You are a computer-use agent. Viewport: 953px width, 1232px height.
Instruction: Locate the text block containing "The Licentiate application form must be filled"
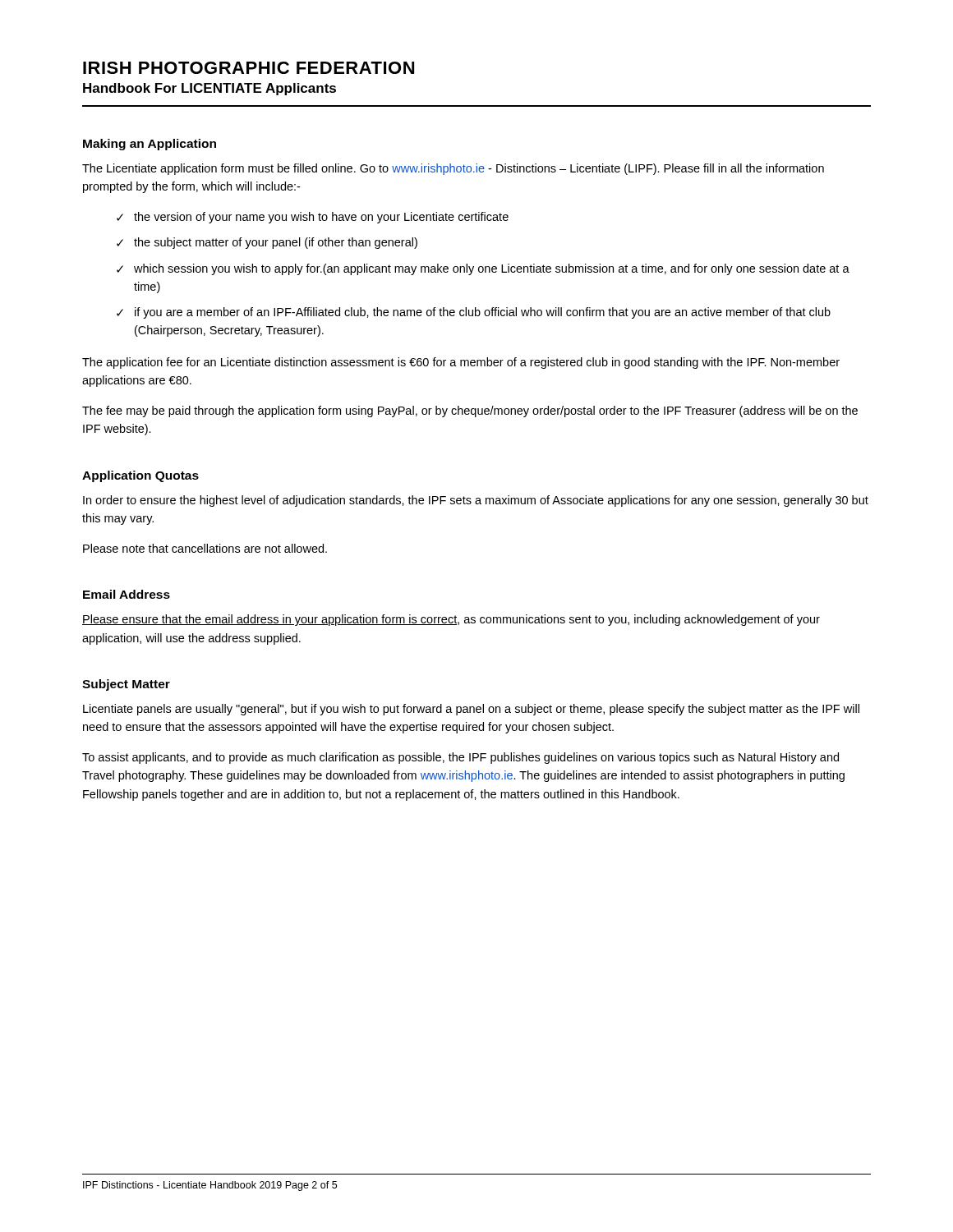453,178
